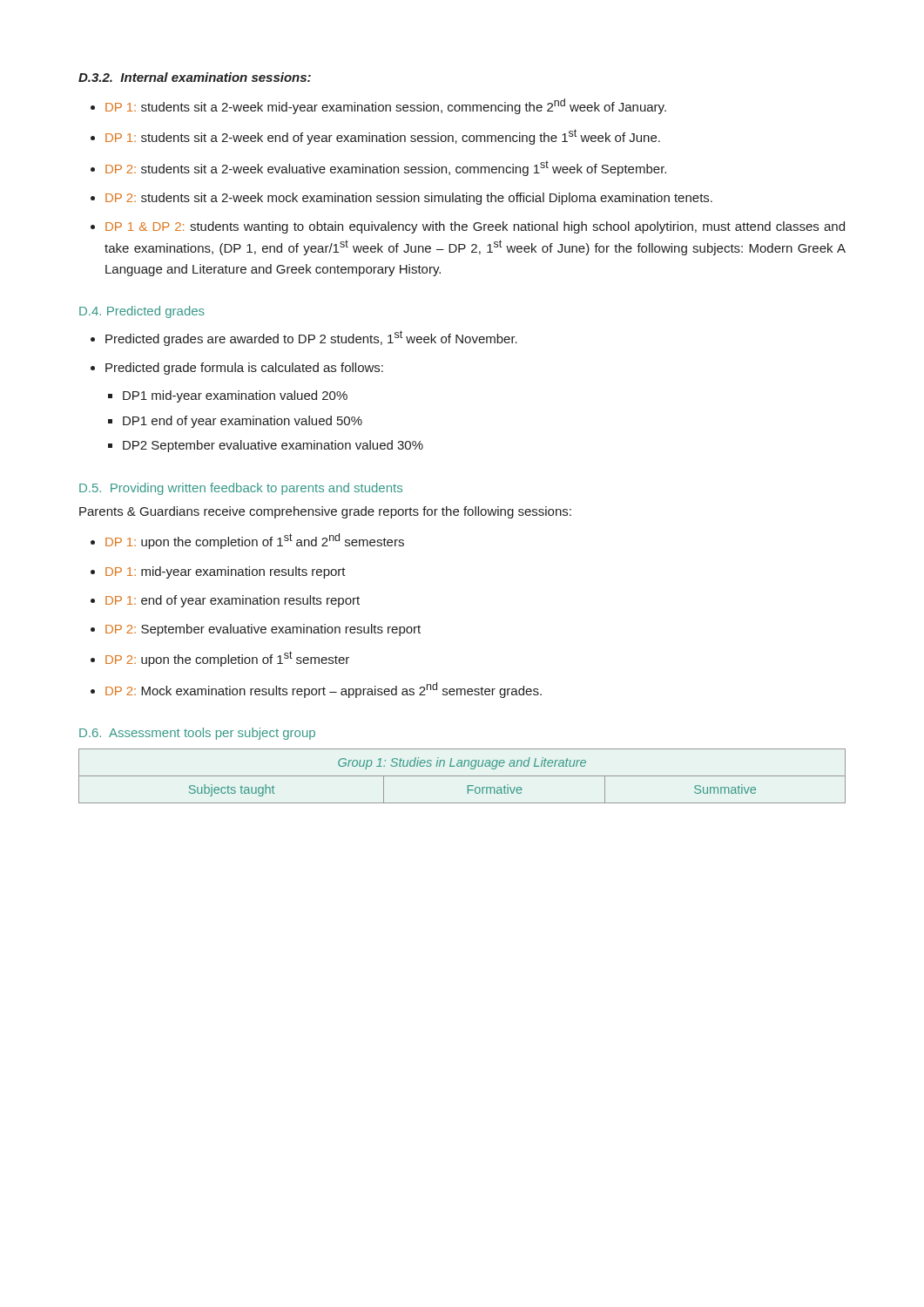
Task: Locate the list item containing "DP2 September evaluative examination"
Action: pyautogui.click(x=273, y=445)
